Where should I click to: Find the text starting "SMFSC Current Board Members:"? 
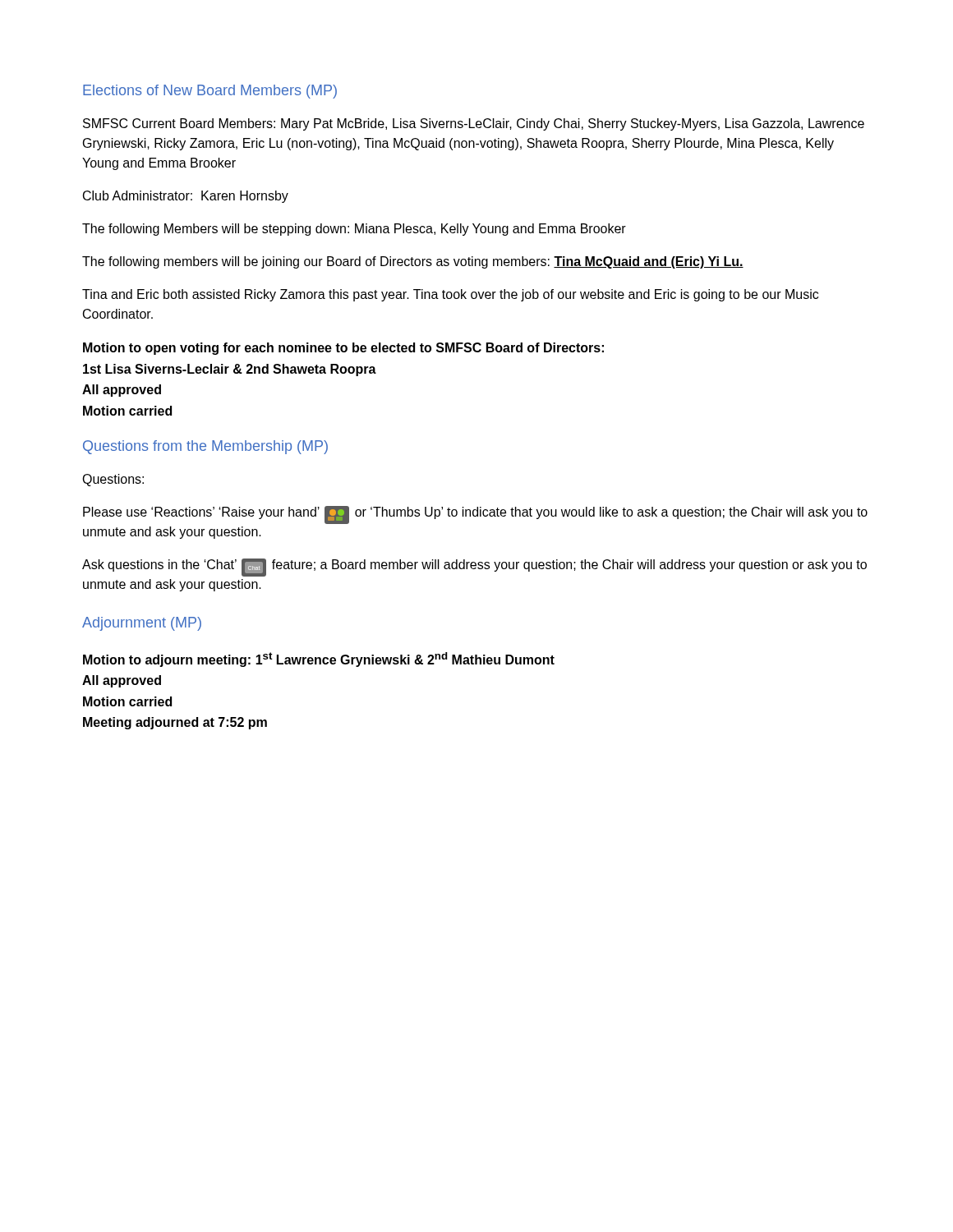point(473,143)
